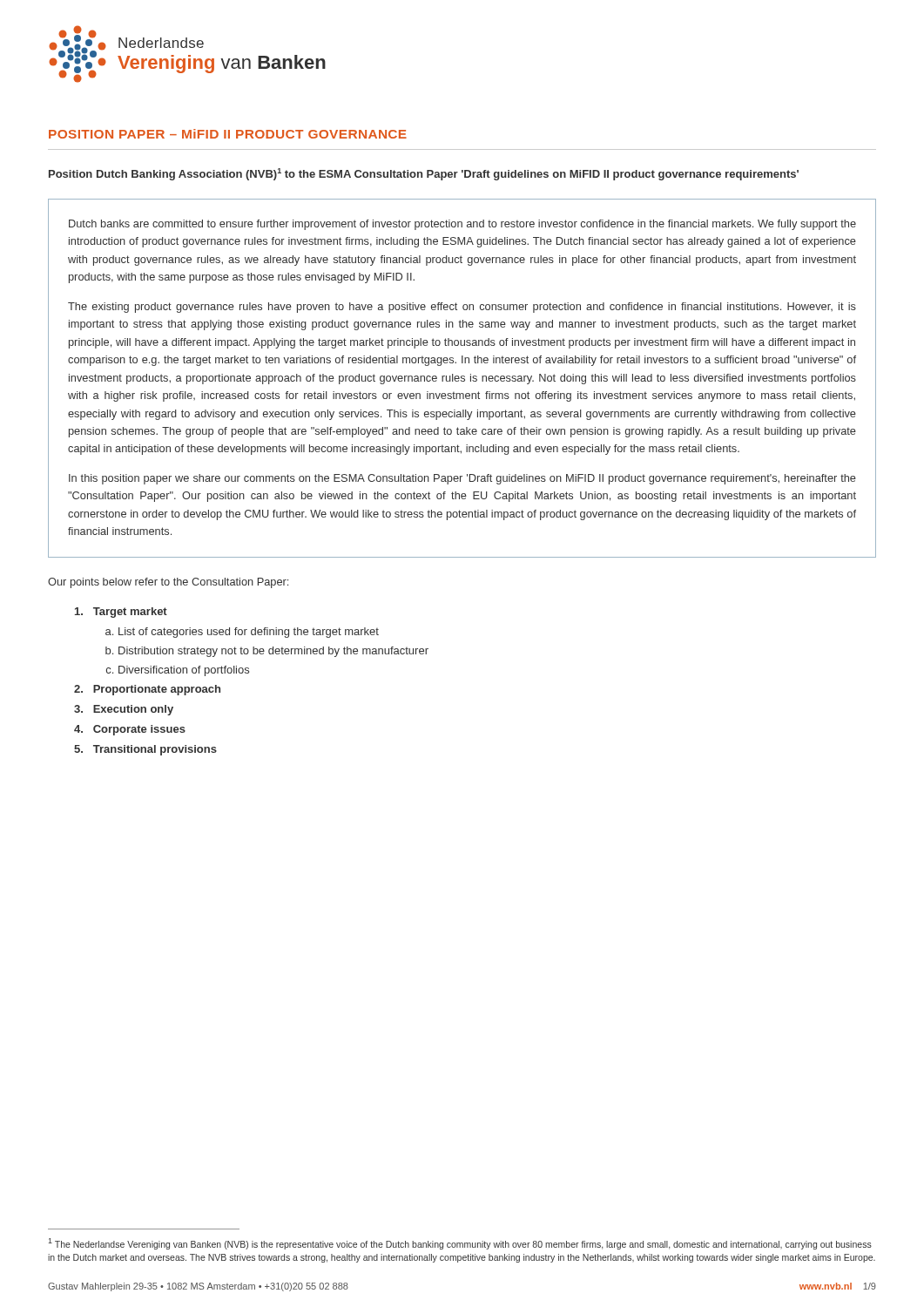This screenshot has height=1307, width=924.
Task: Find the list item containing "3. Execution only"
Action: [x=124, y=709]
